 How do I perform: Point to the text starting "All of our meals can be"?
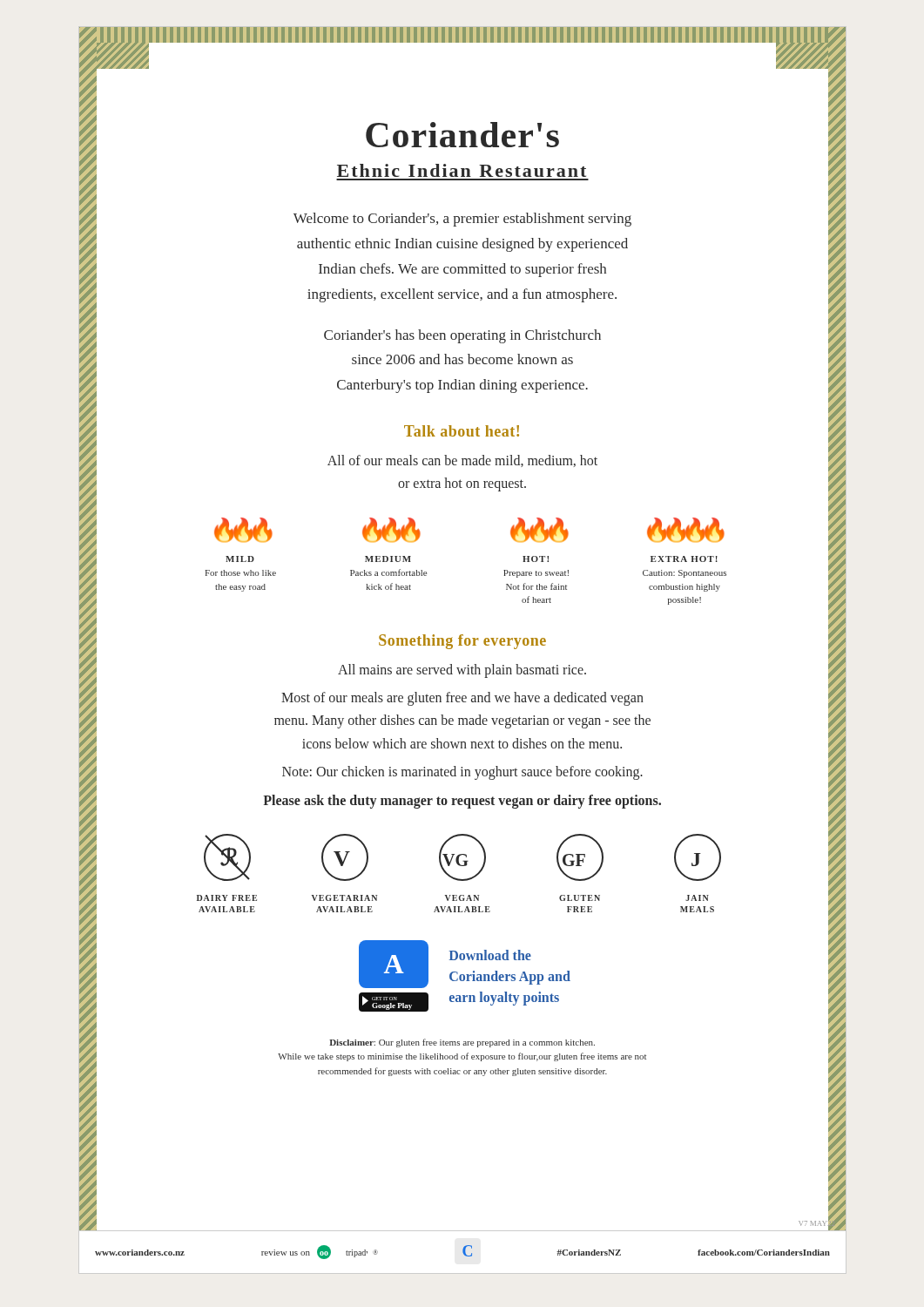(x=462, y=472)
